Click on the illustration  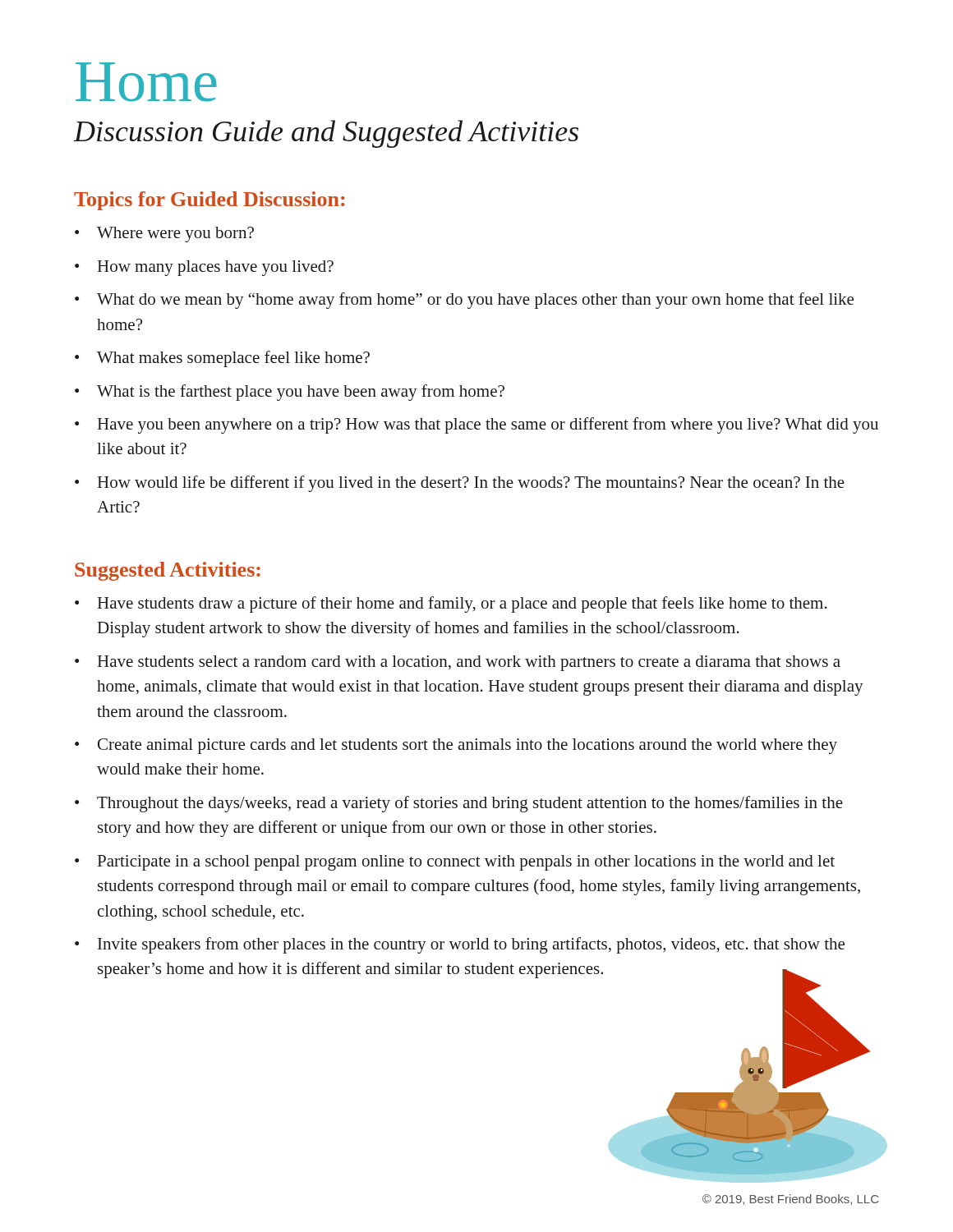tap(748, 1055)
